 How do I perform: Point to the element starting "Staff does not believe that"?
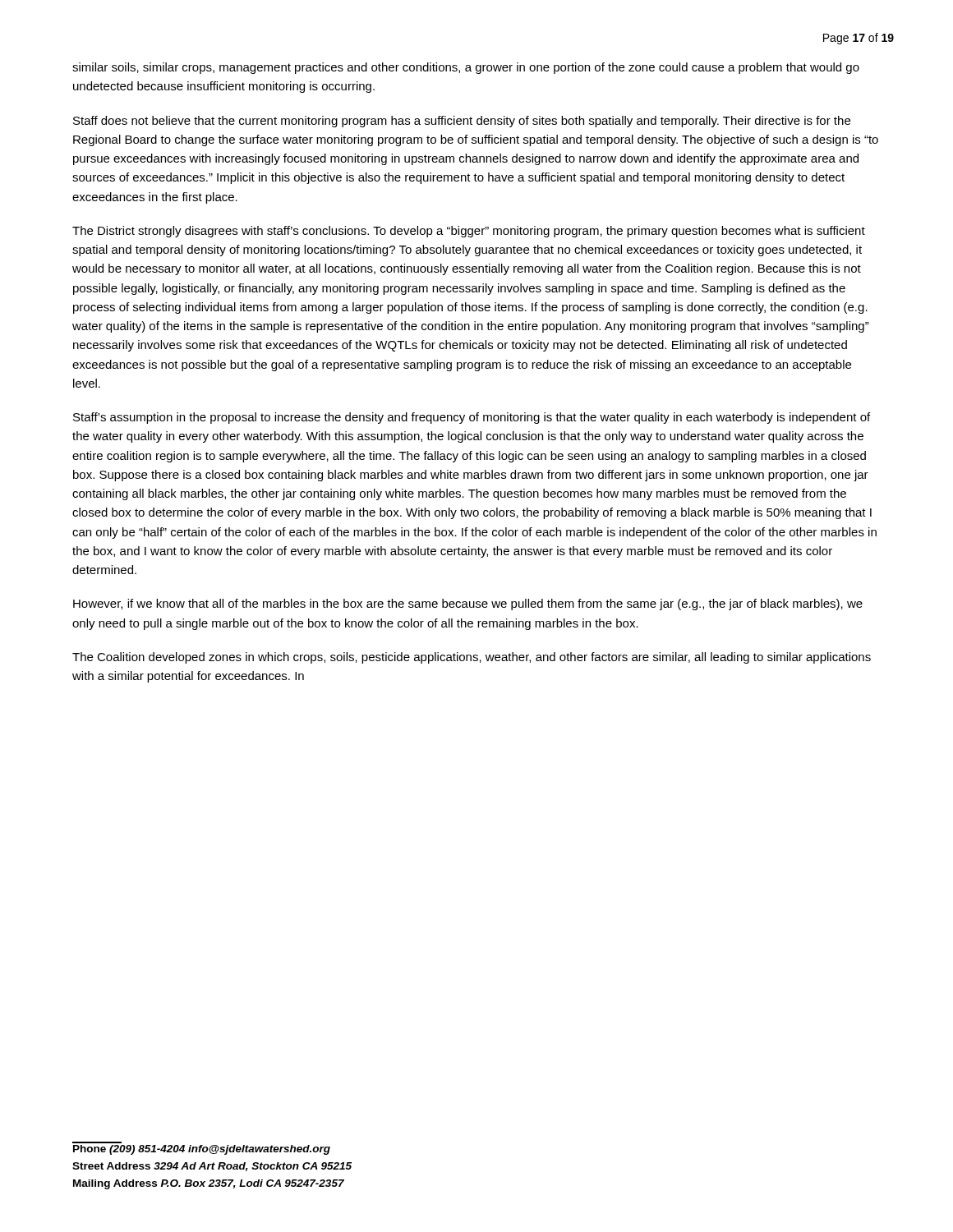[475, 158]
